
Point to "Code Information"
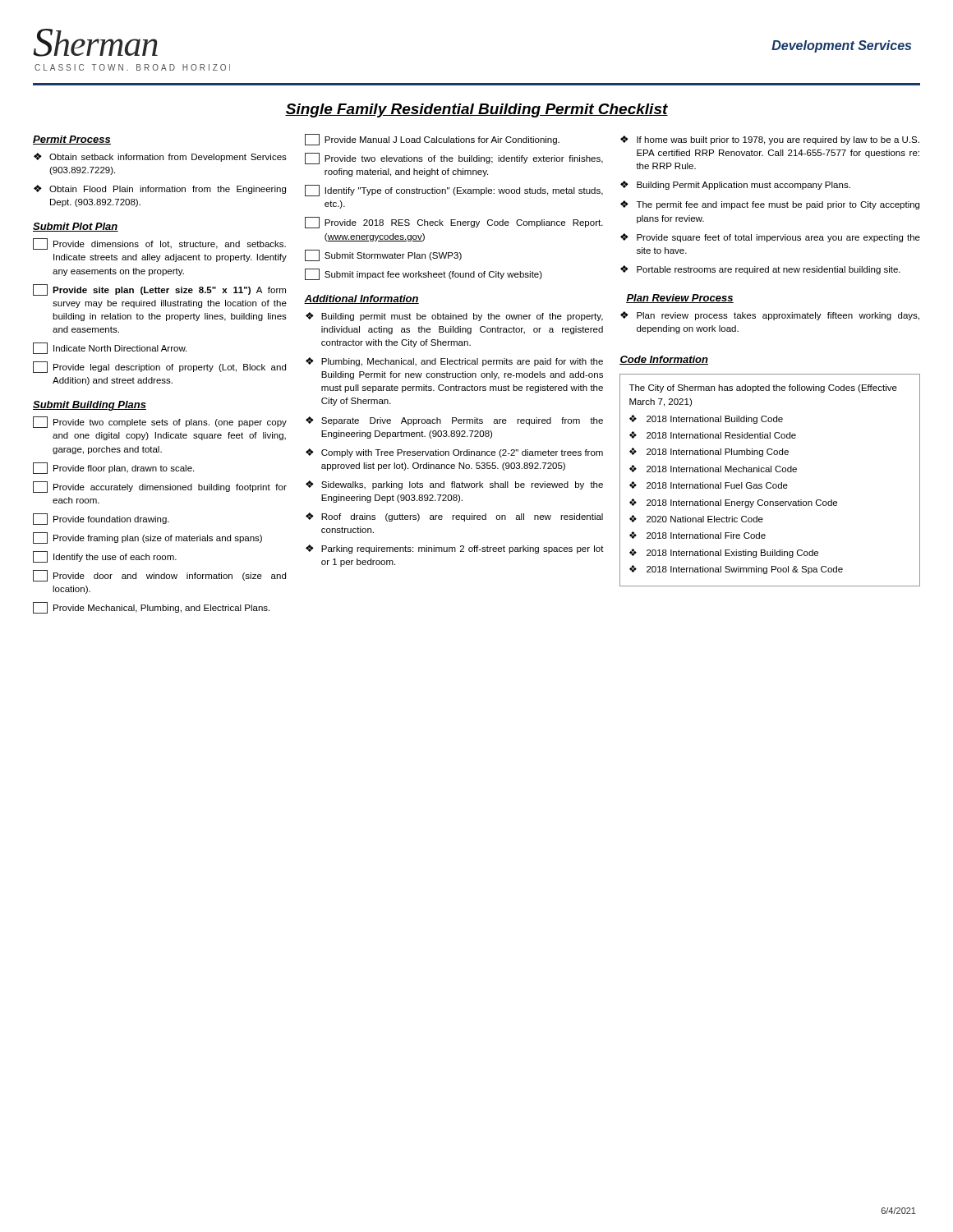[x=664, y=359]
